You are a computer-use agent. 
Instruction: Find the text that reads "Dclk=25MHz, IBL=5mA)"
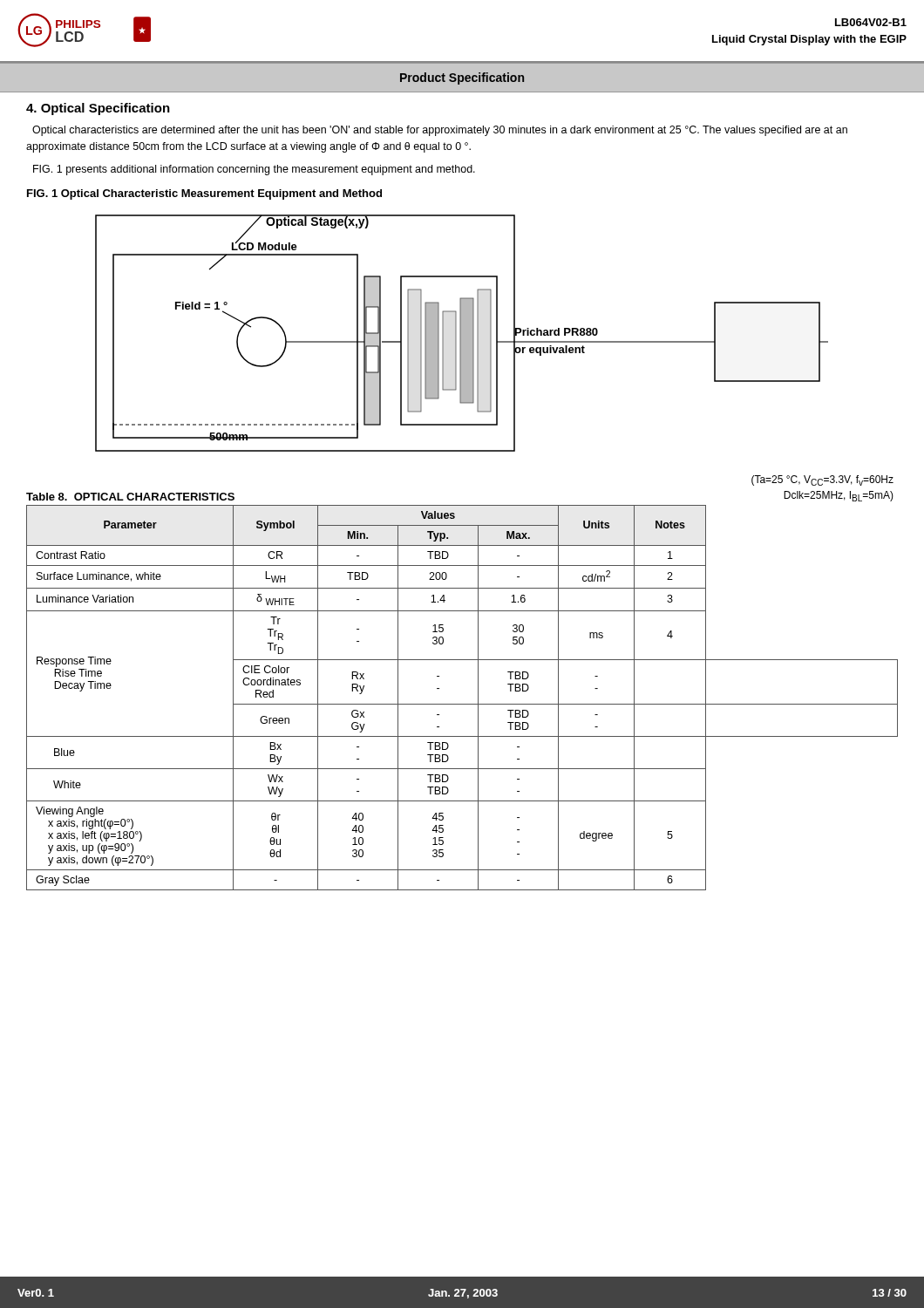click(838, 496)
